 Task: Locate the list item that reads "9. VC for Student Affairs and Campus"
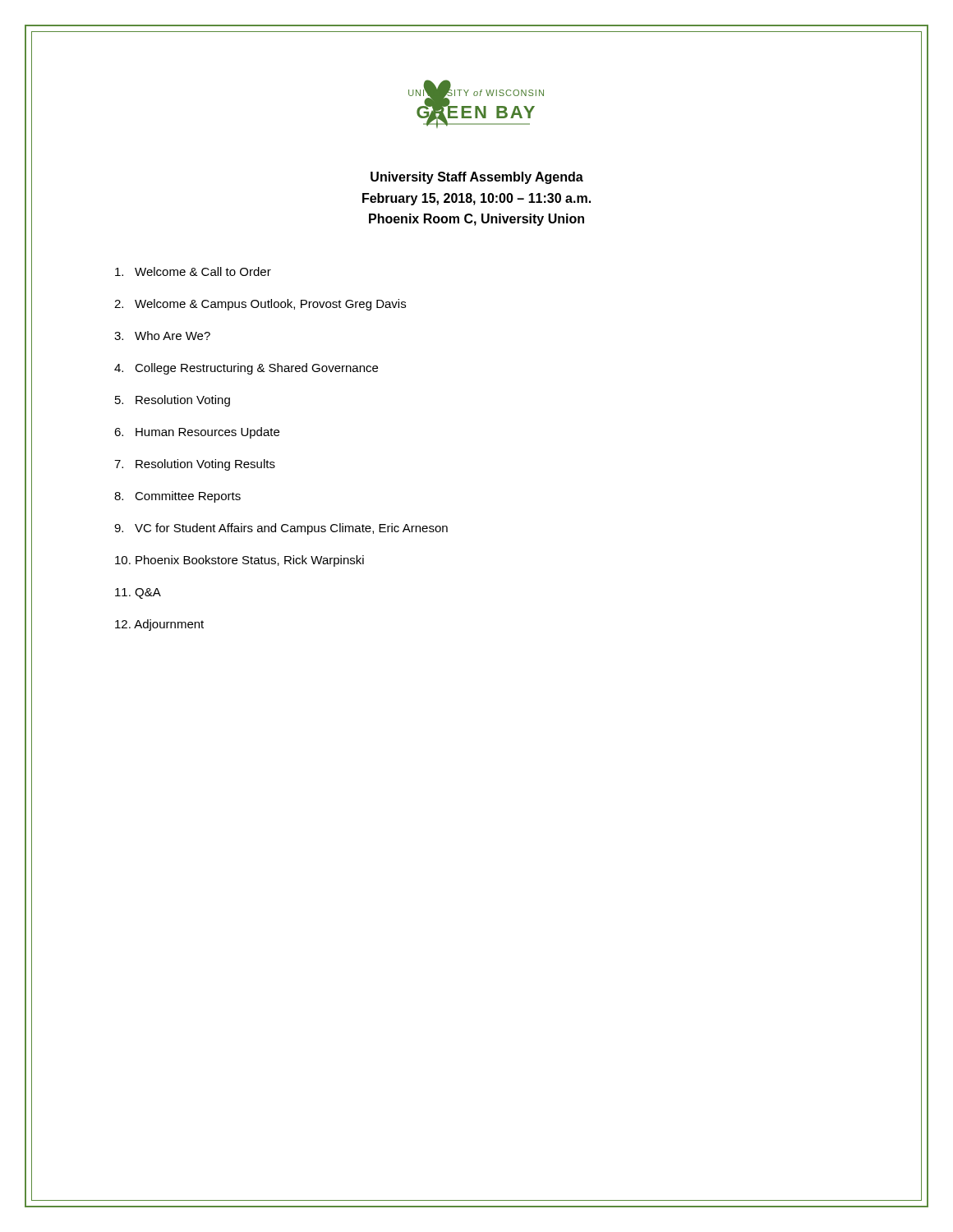pos(281,528)
